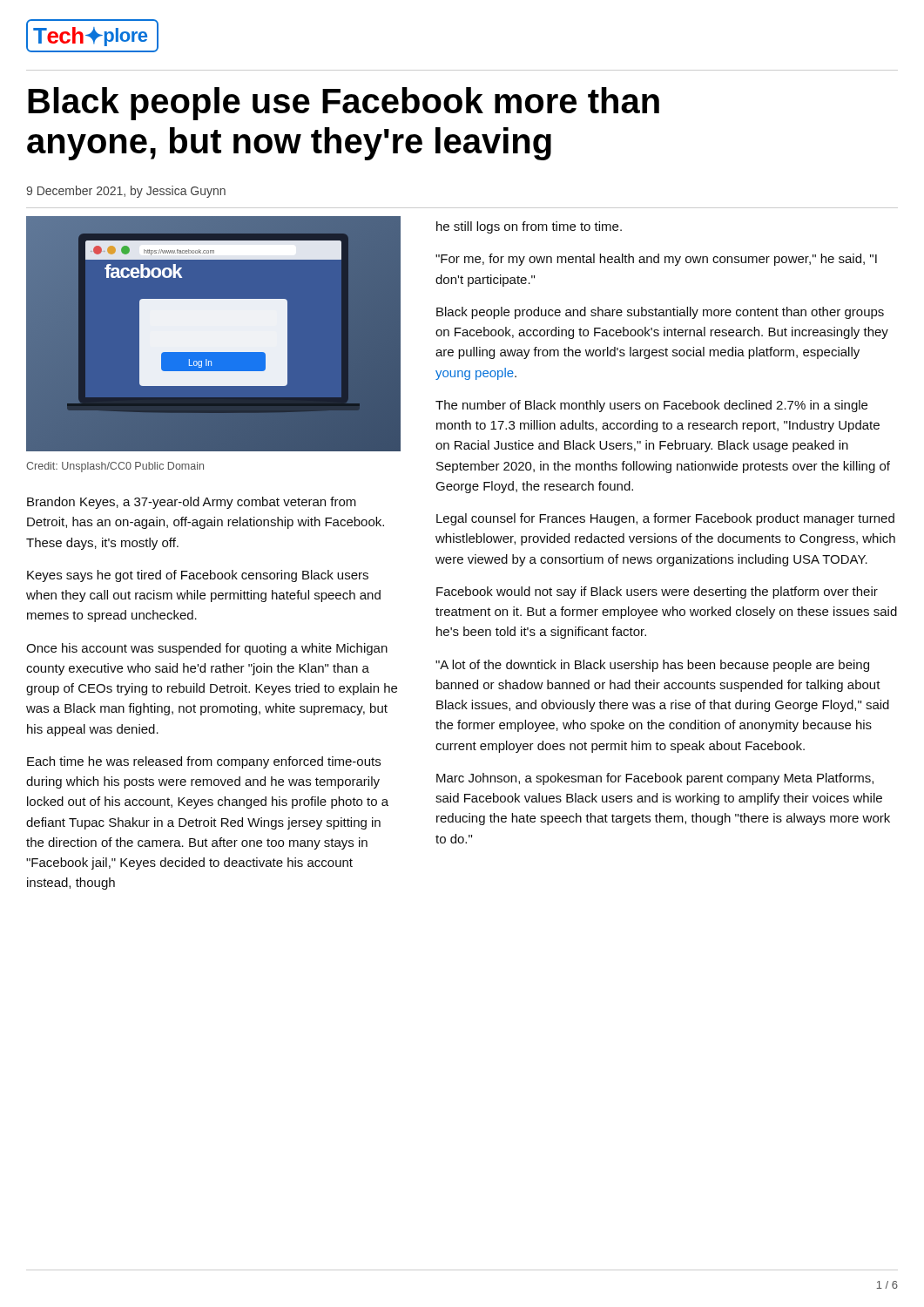Click on the photo
Viewport: 924px width, 1307px height.
tap(213, 334)
